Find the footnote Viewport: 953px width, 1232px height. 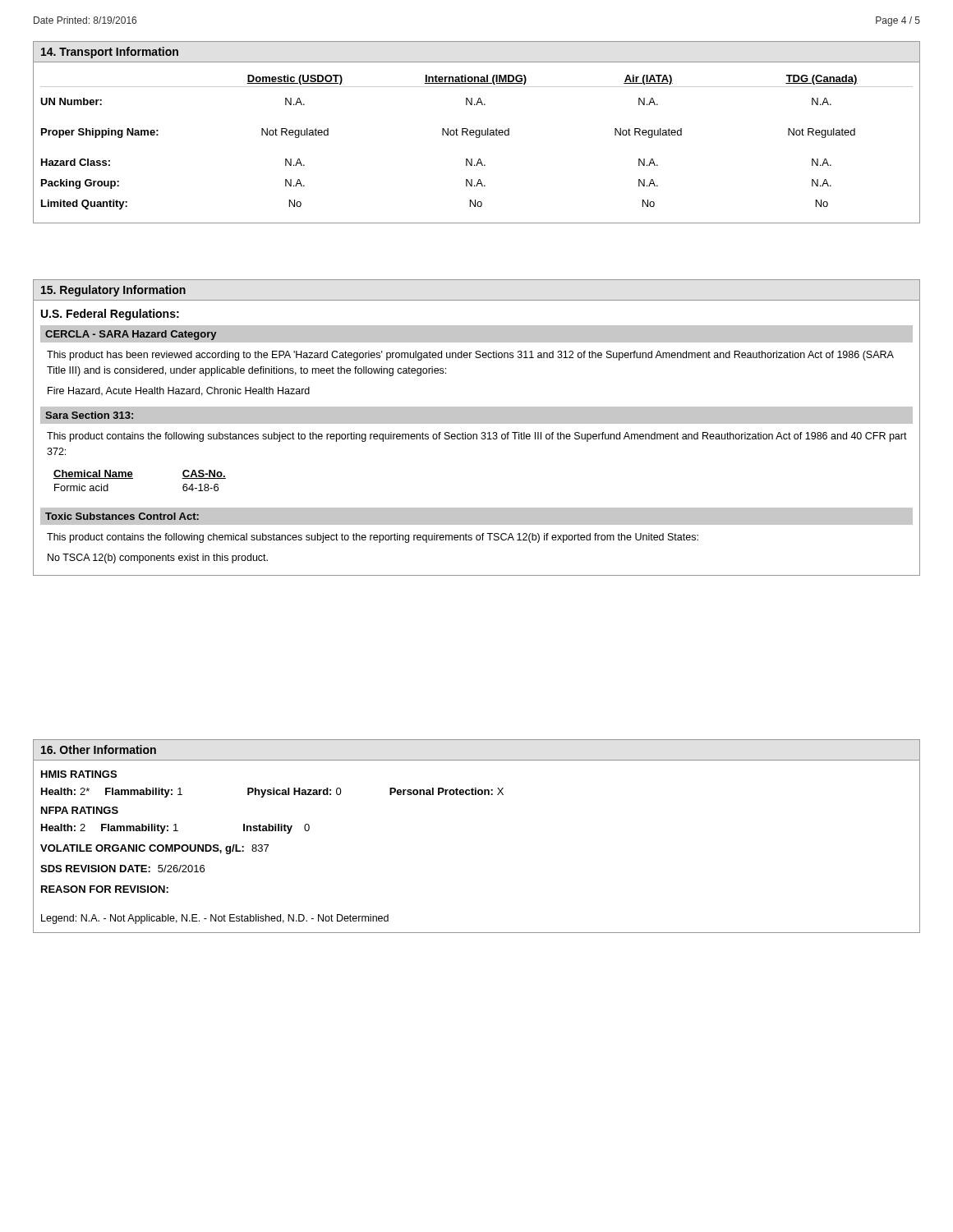tap(215, 918)
